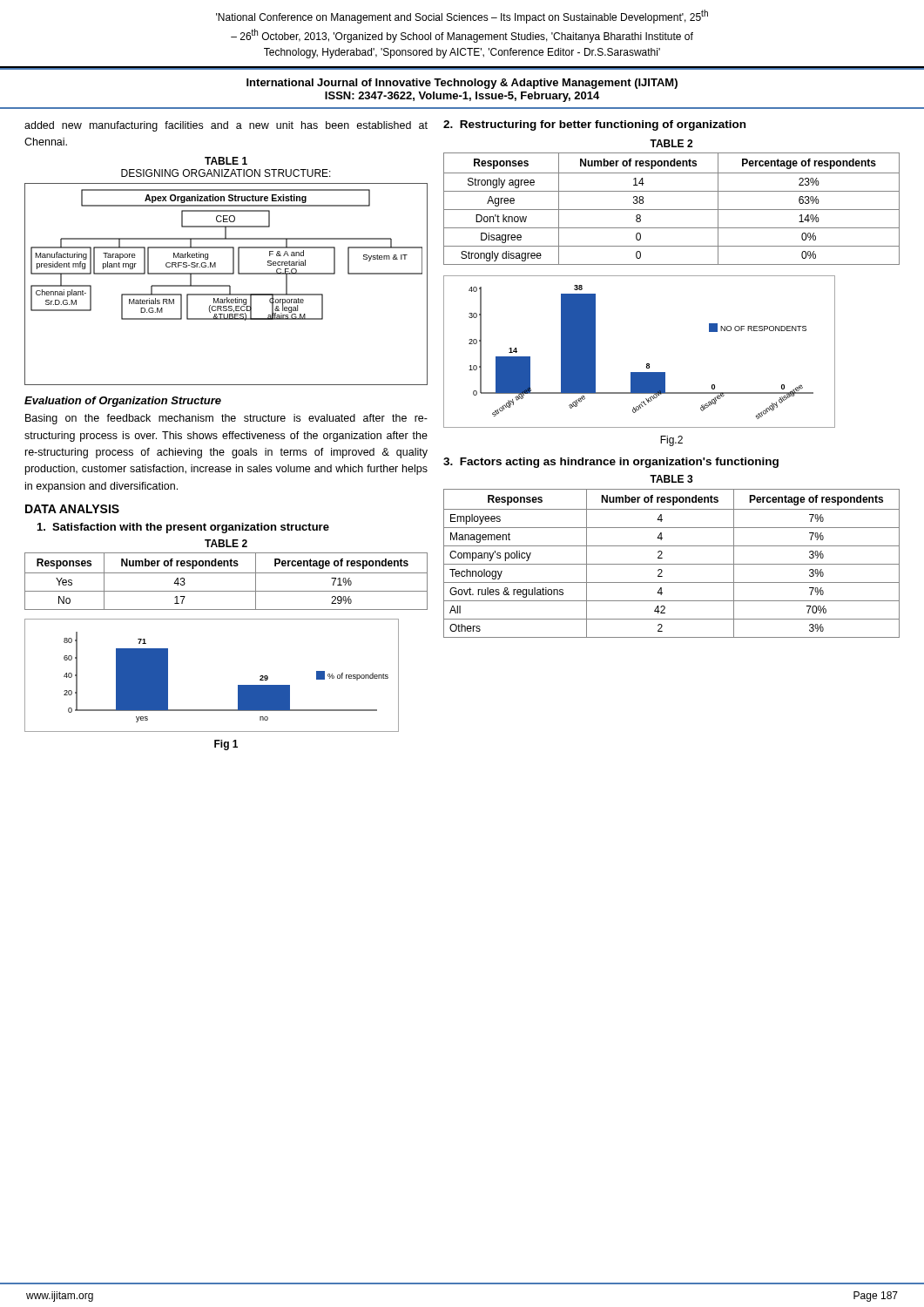The width and height of the screenshot is (924, 1307).
Task: Navigate to the region starting "added new manufacturing facilities and a"
Action: pyautogui.click(x=226, y=133)
